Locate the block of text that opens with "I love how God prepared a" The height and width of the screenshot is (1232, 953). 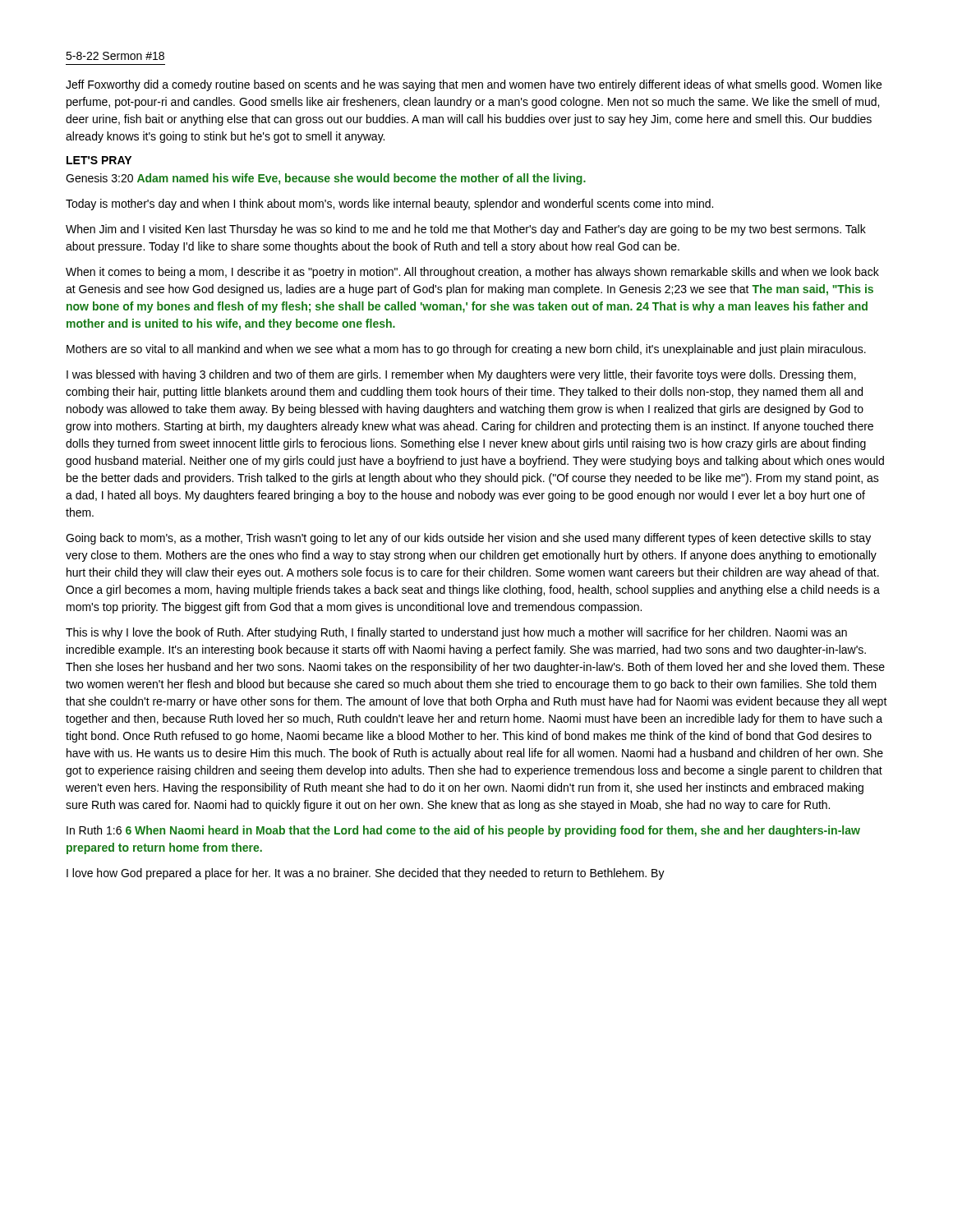click(365, 873)
